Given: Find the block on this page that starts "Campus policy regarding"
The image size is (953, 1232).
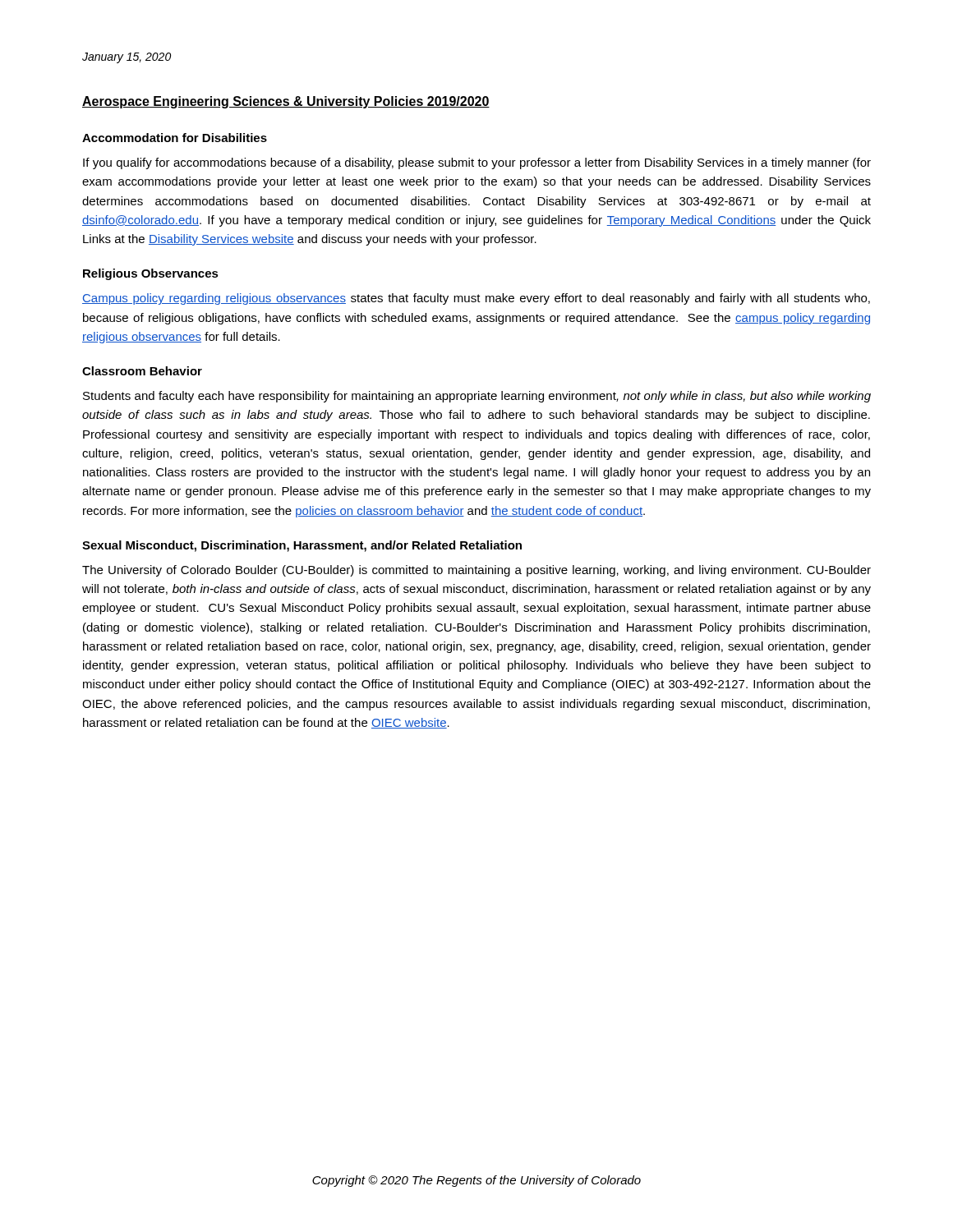Looking at the screenshot, I should [x=476, y=317].
